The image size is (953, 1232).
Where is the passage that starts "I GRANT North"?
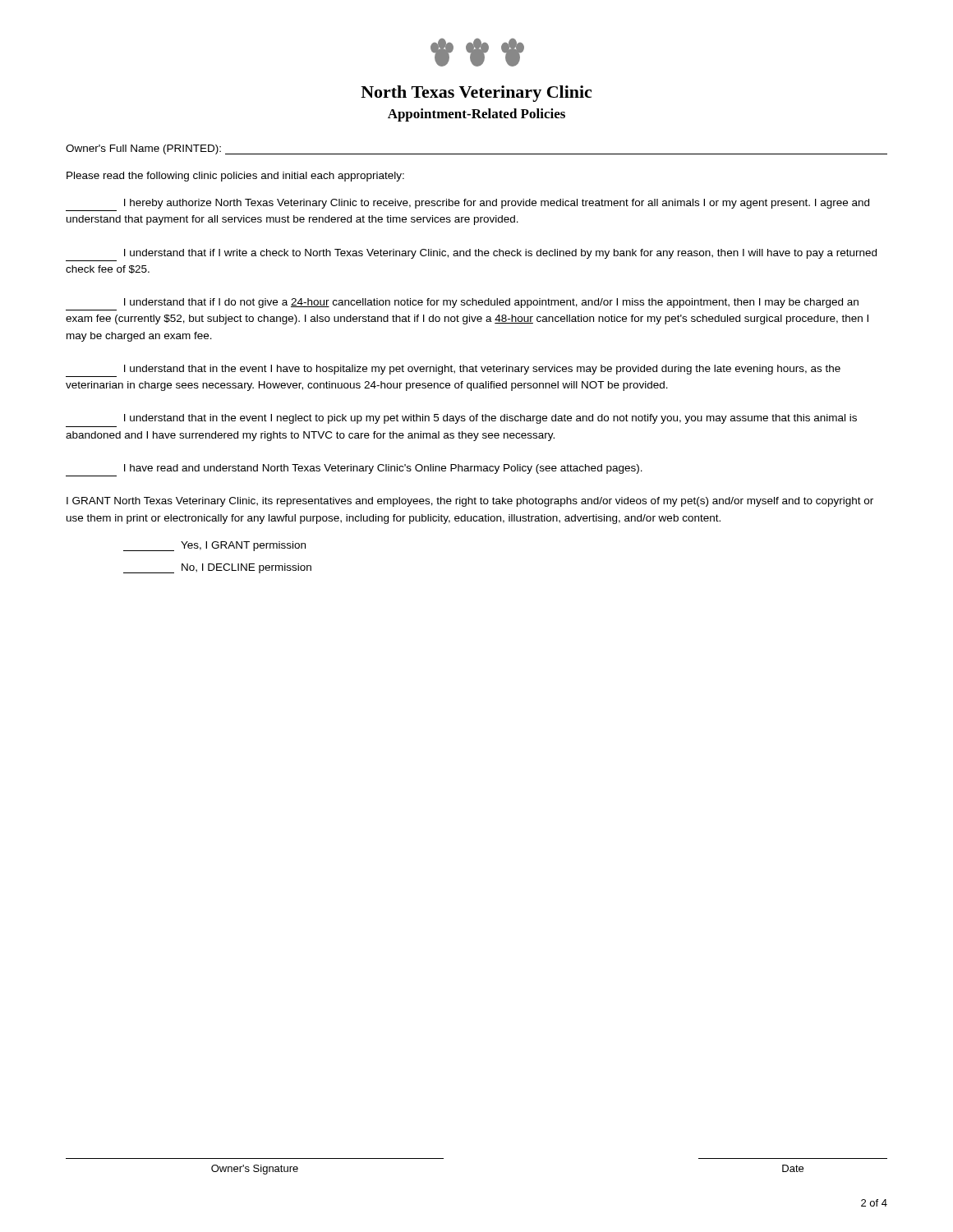470,509
